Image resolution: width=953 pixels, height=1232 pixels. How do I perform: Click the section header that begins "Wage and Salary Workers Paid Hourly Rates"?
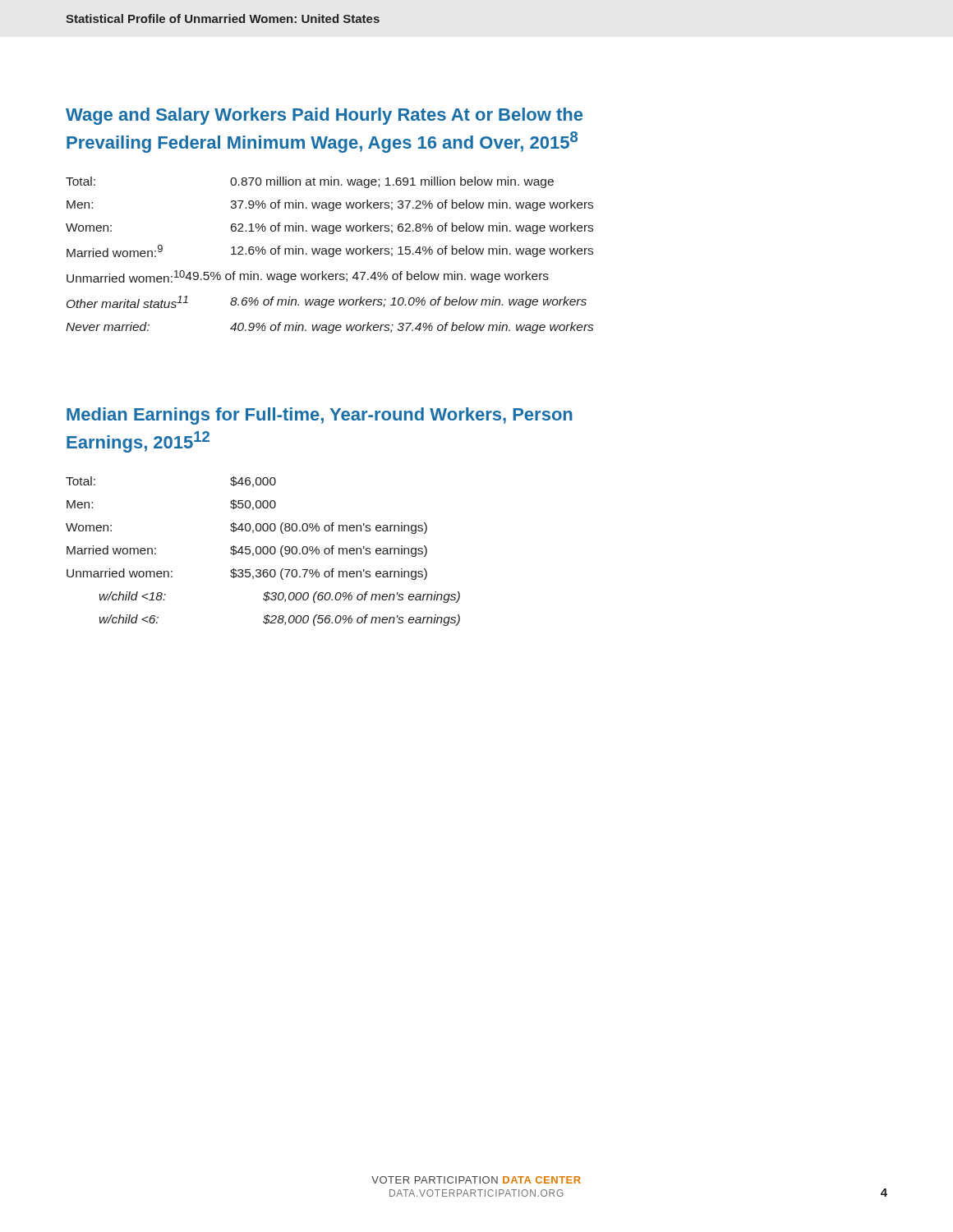coord(325,129)
